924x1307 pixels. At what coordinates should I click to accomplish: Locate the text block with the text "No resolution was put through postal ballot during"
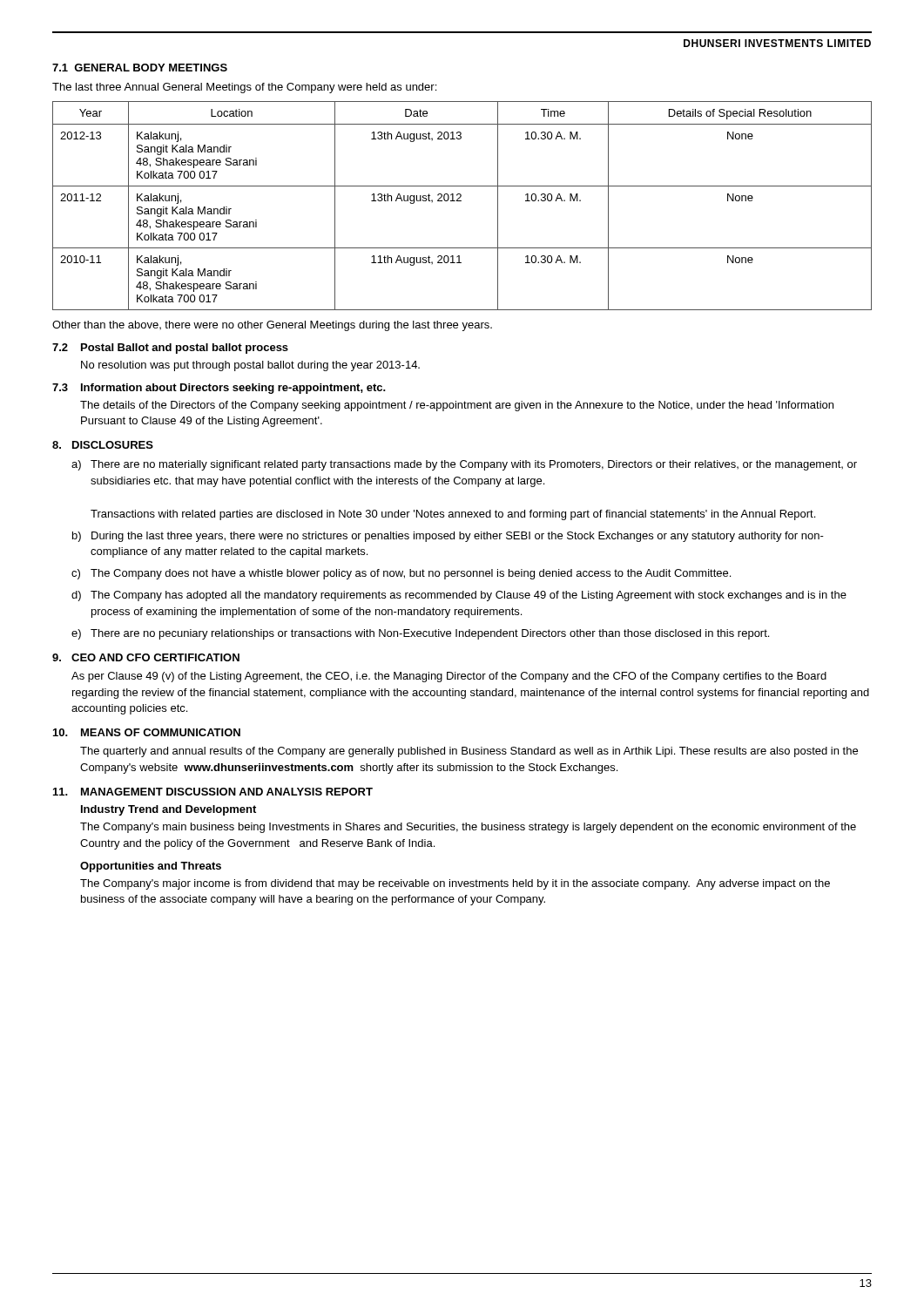[x=250, y=364]
